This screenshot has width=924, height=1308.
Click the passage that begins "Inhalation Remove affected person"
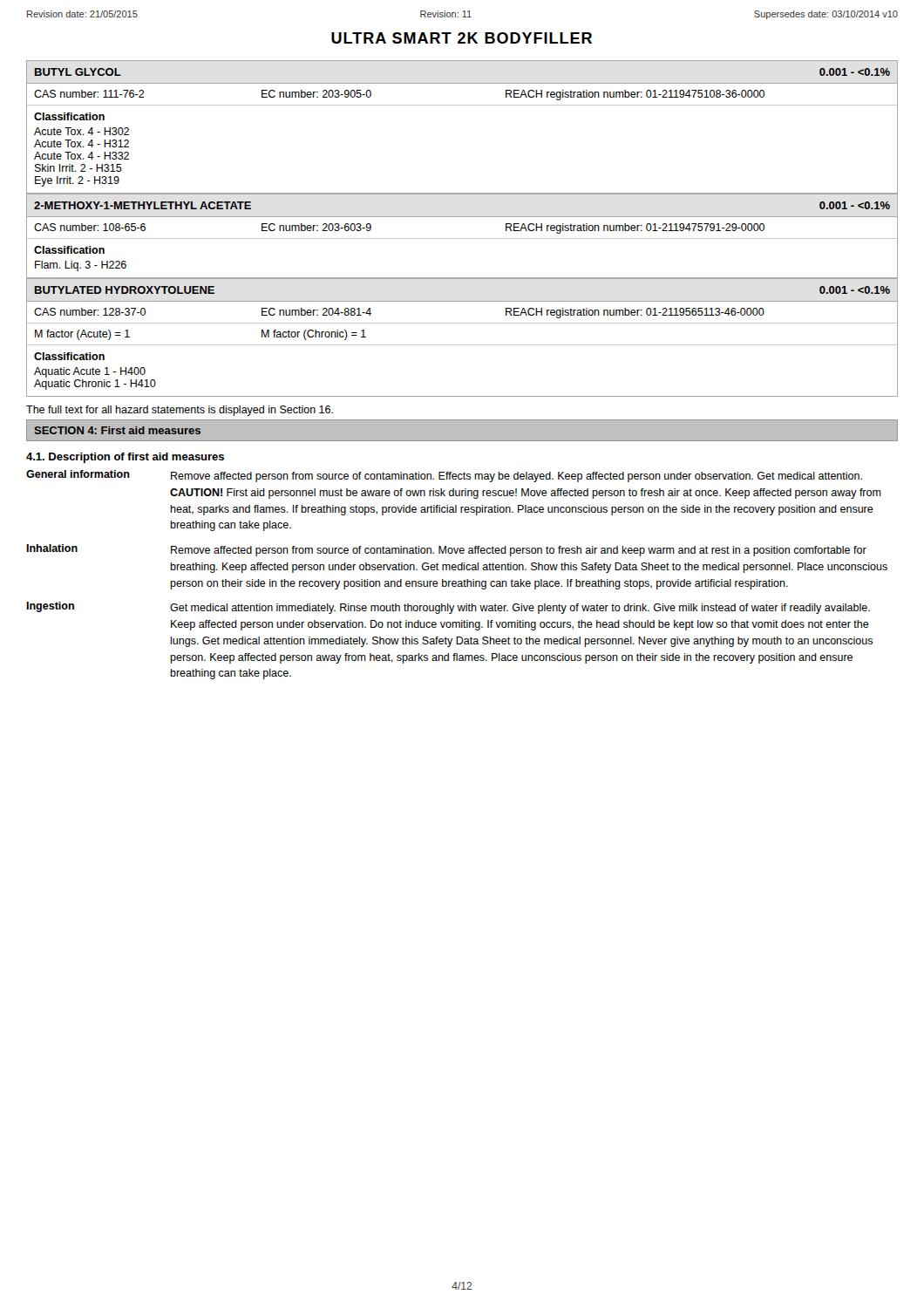462,567
